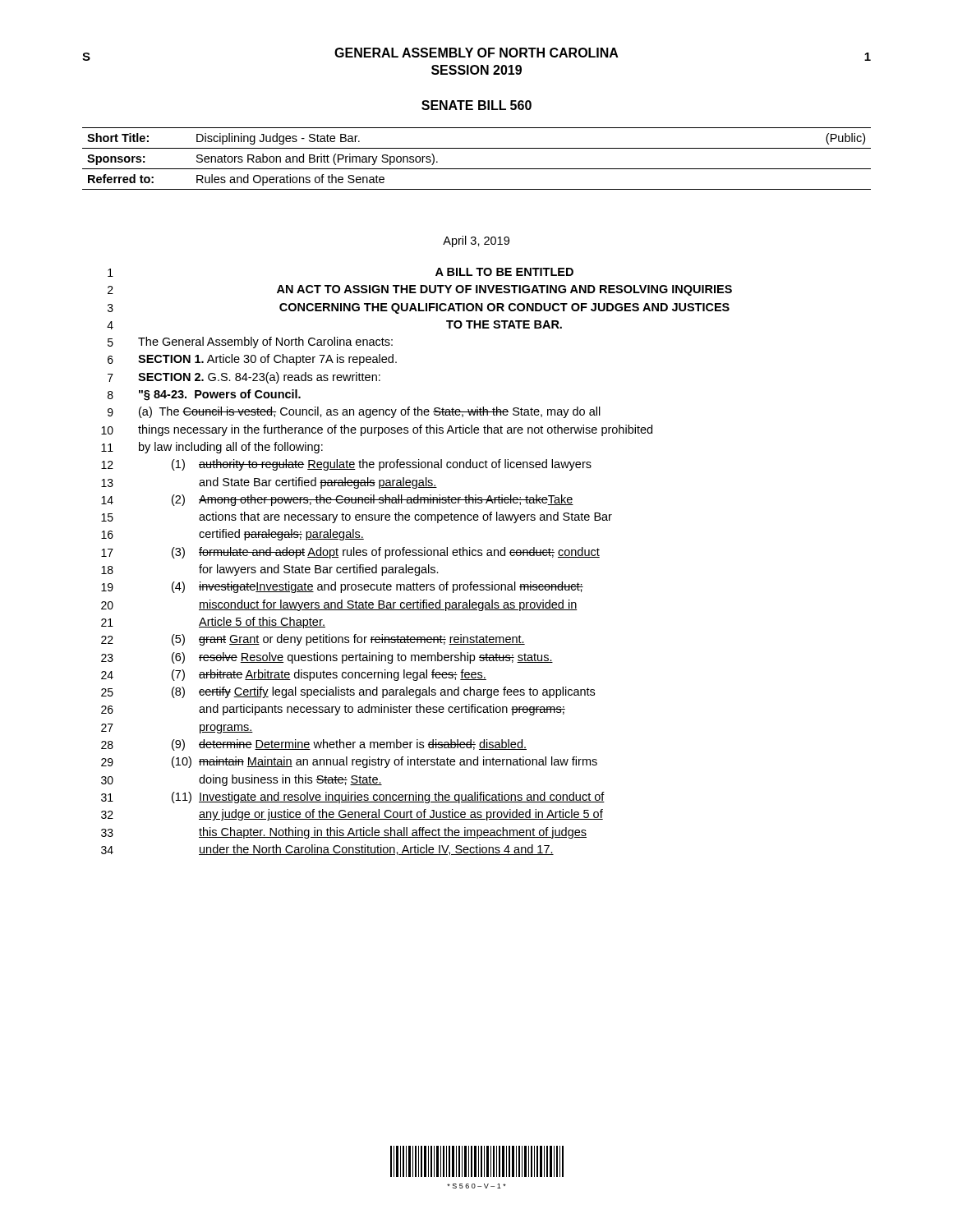
Task: Find the region starting "24 (7) arbitrate Arbitrate disputes"
Action: click(476, 675)
